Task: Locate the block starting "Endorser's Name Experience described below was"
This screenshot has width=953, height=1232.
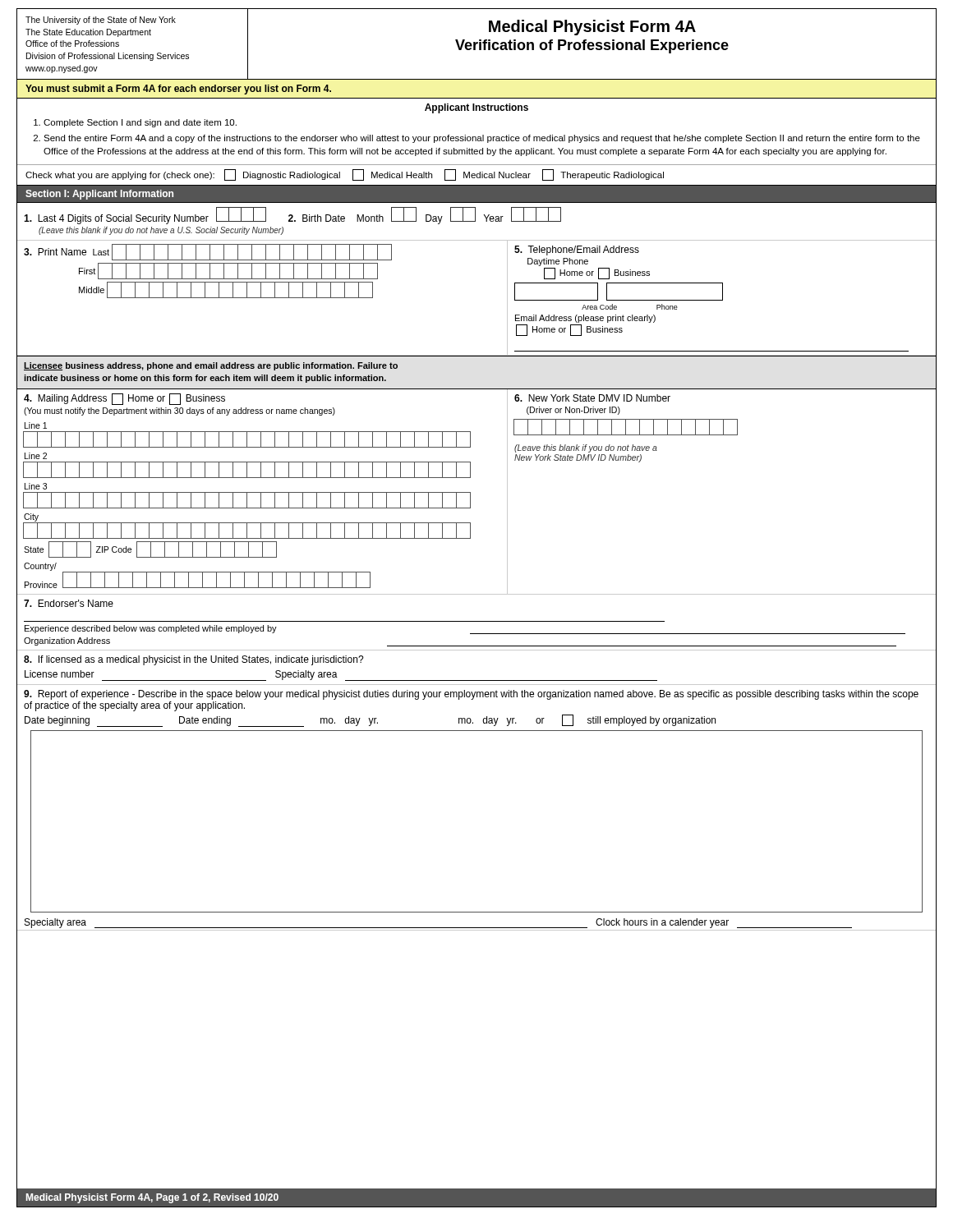Action: pos(465,622)
